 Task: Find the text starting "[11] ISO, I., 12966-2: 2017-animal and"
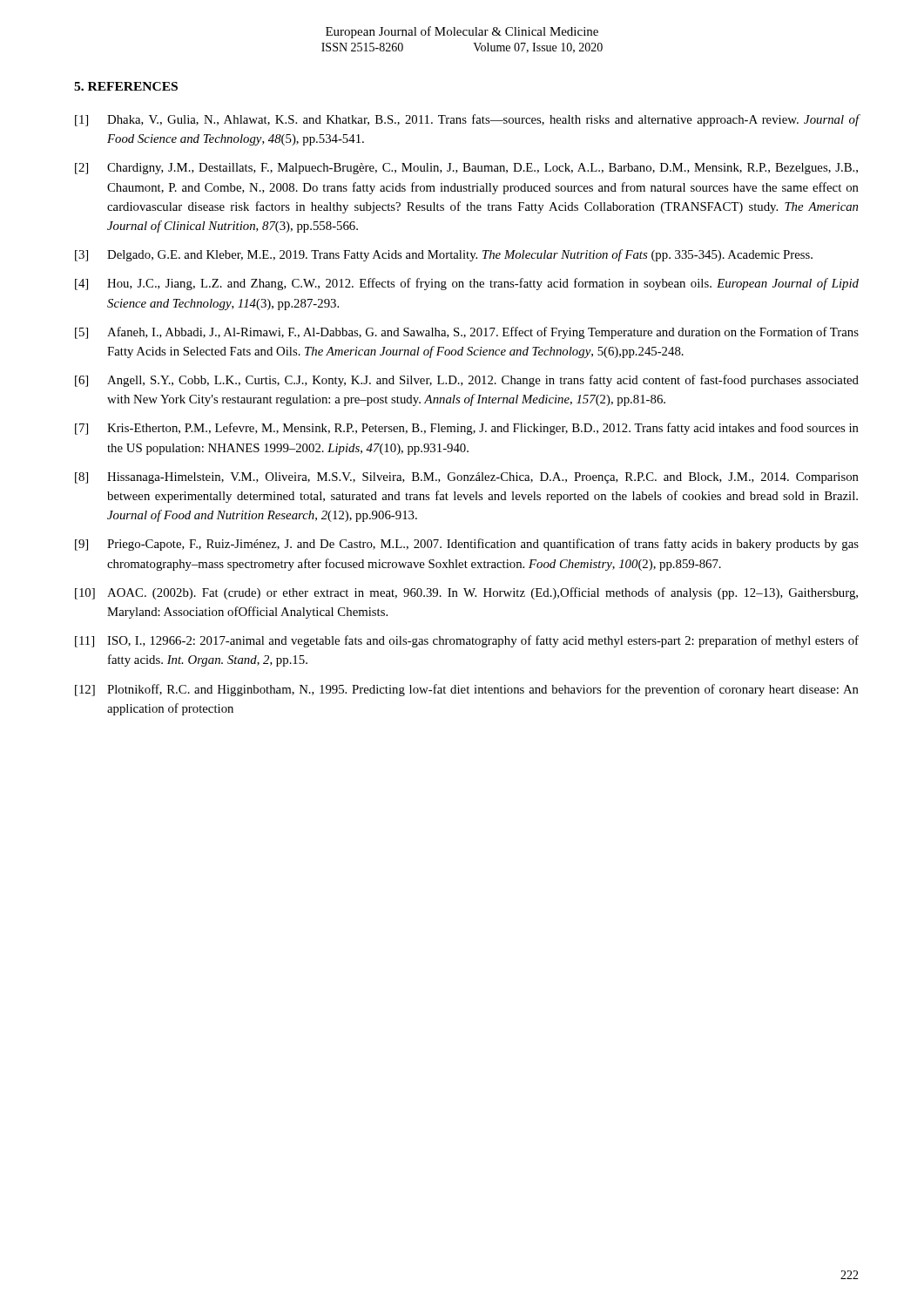click(x=466, y=650)
